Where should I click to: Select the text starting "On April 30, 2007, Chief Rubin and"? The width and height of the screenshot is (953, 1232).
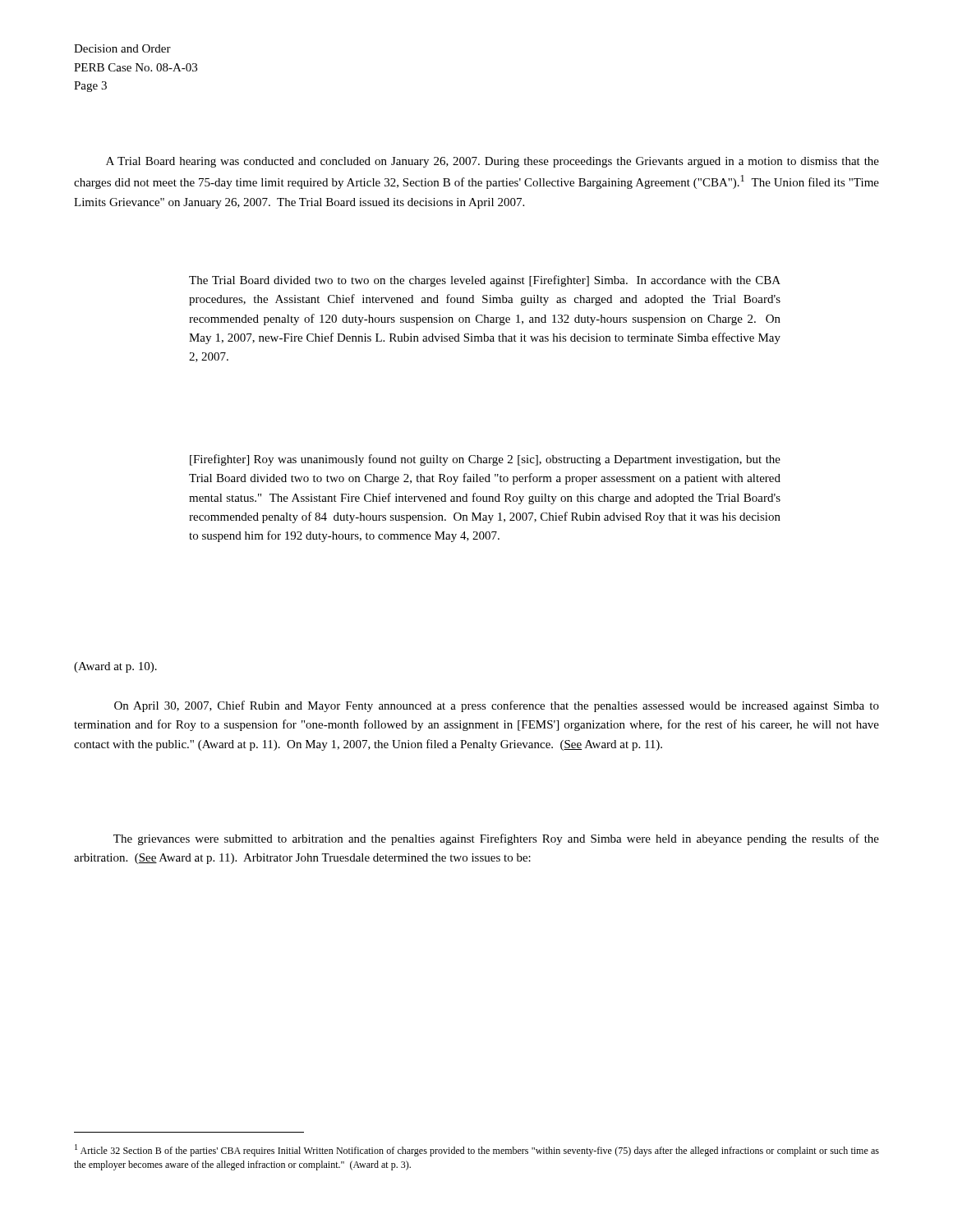point(476,725)
